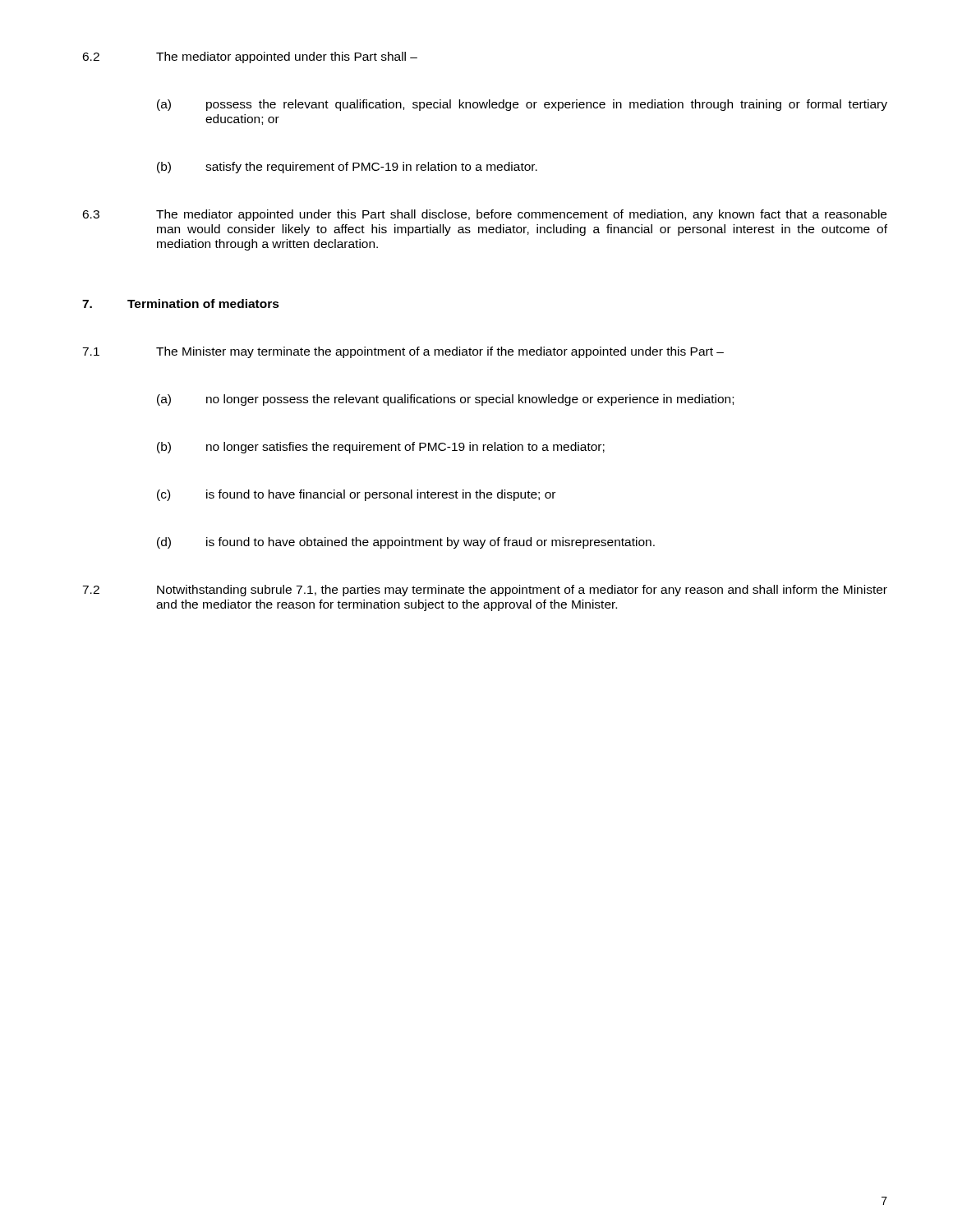Screen dimensions: 1232x953
Task: Find the block on this page that starts "(b) no longer"
Action: pos(485,447)
